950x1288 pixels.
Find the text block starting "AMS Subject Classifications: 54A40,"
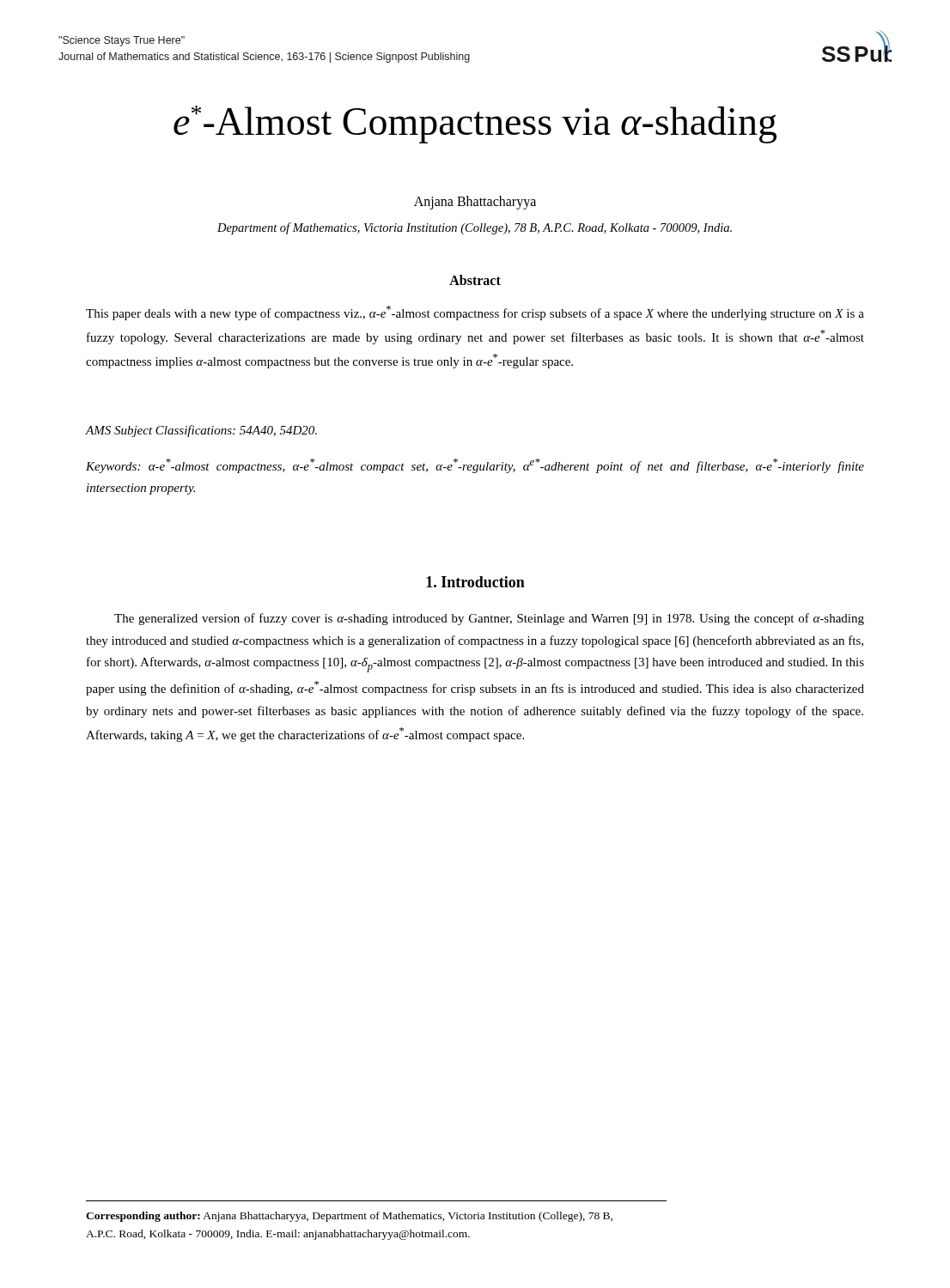[x=201, y=431]
